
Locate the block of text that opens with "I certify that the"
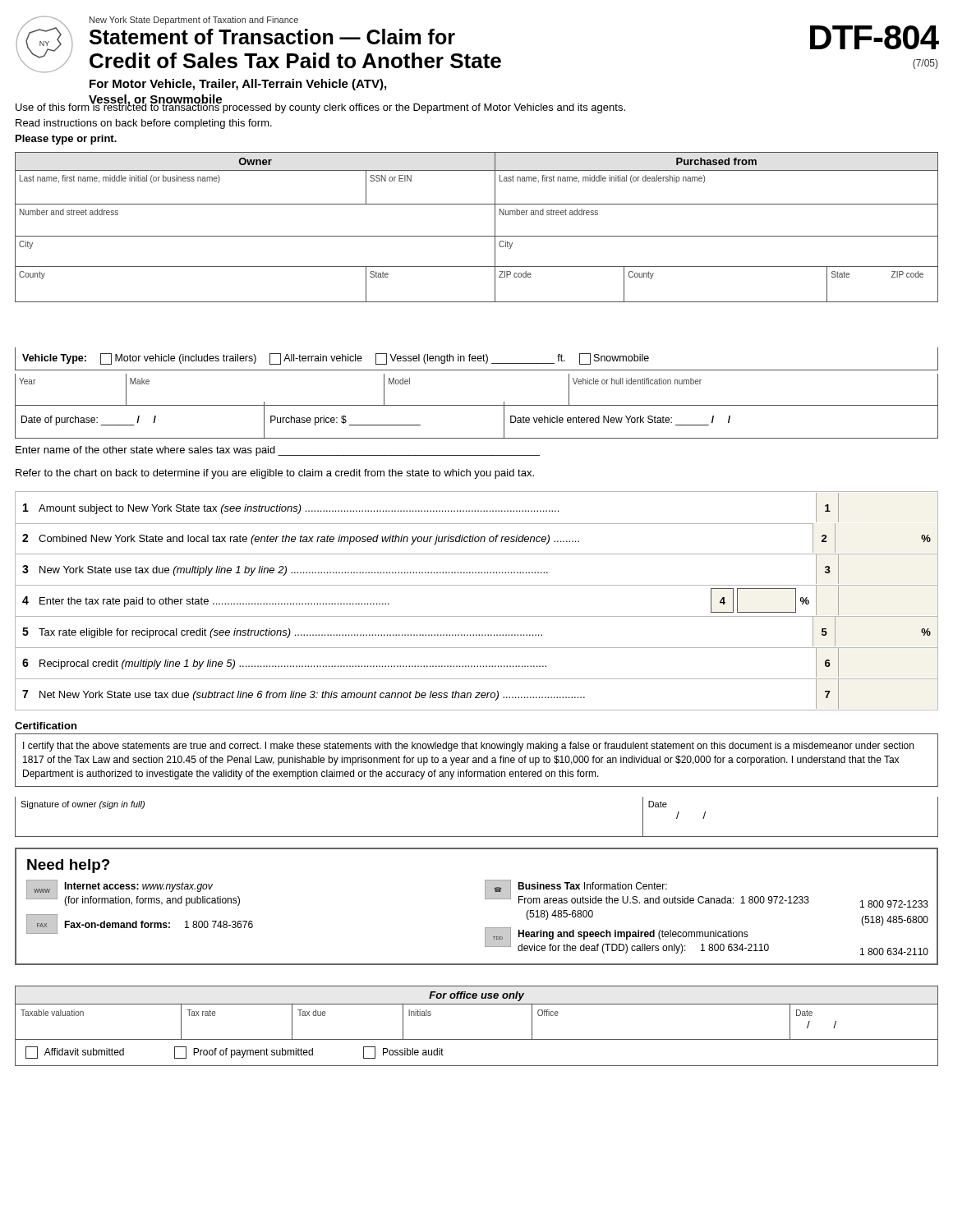pyautogui.click(x=468, y=760)
